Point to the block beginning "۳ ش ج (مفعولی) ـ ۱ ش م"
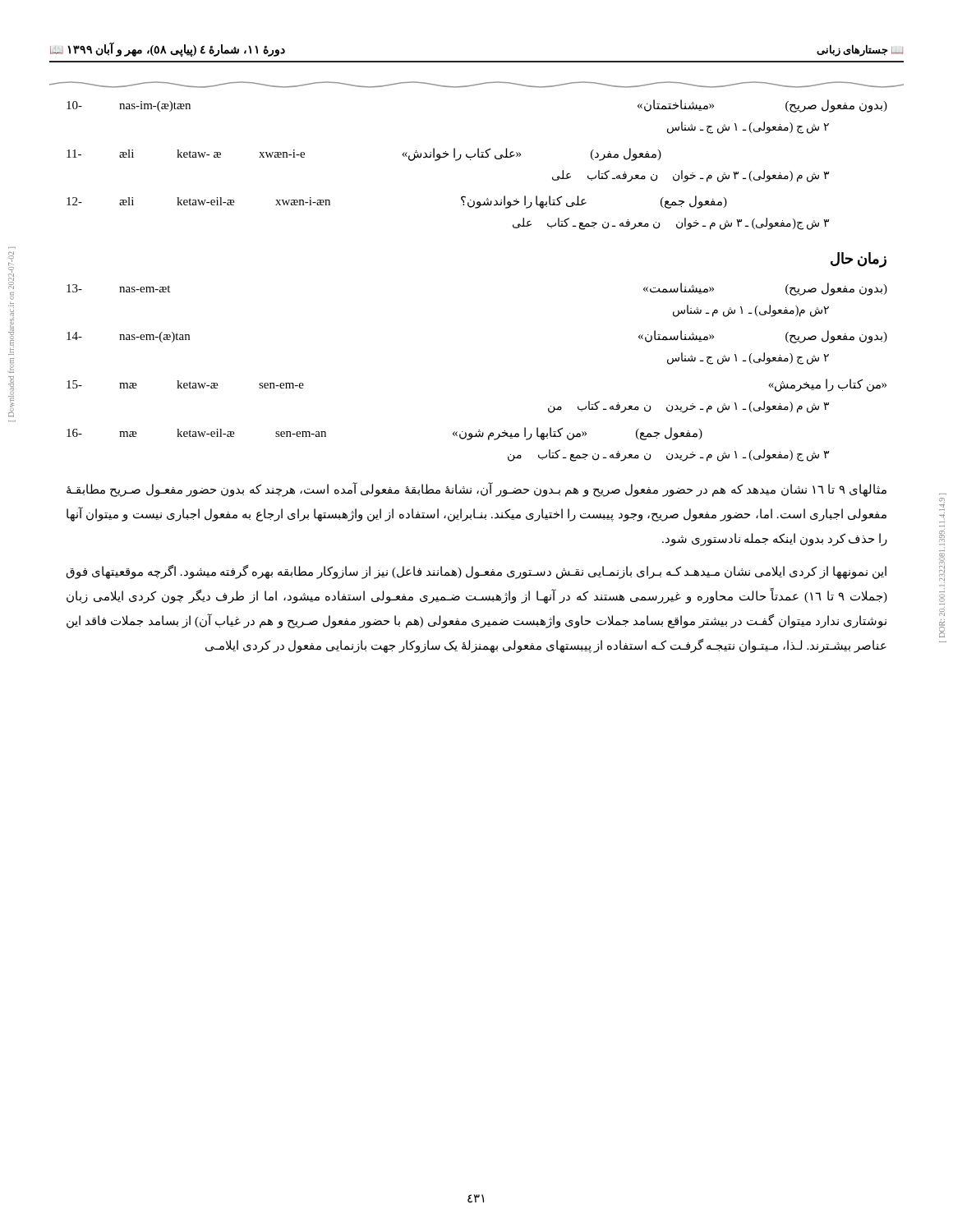Viewport: 953px width, 1232px height. click(x=668, y=454)
